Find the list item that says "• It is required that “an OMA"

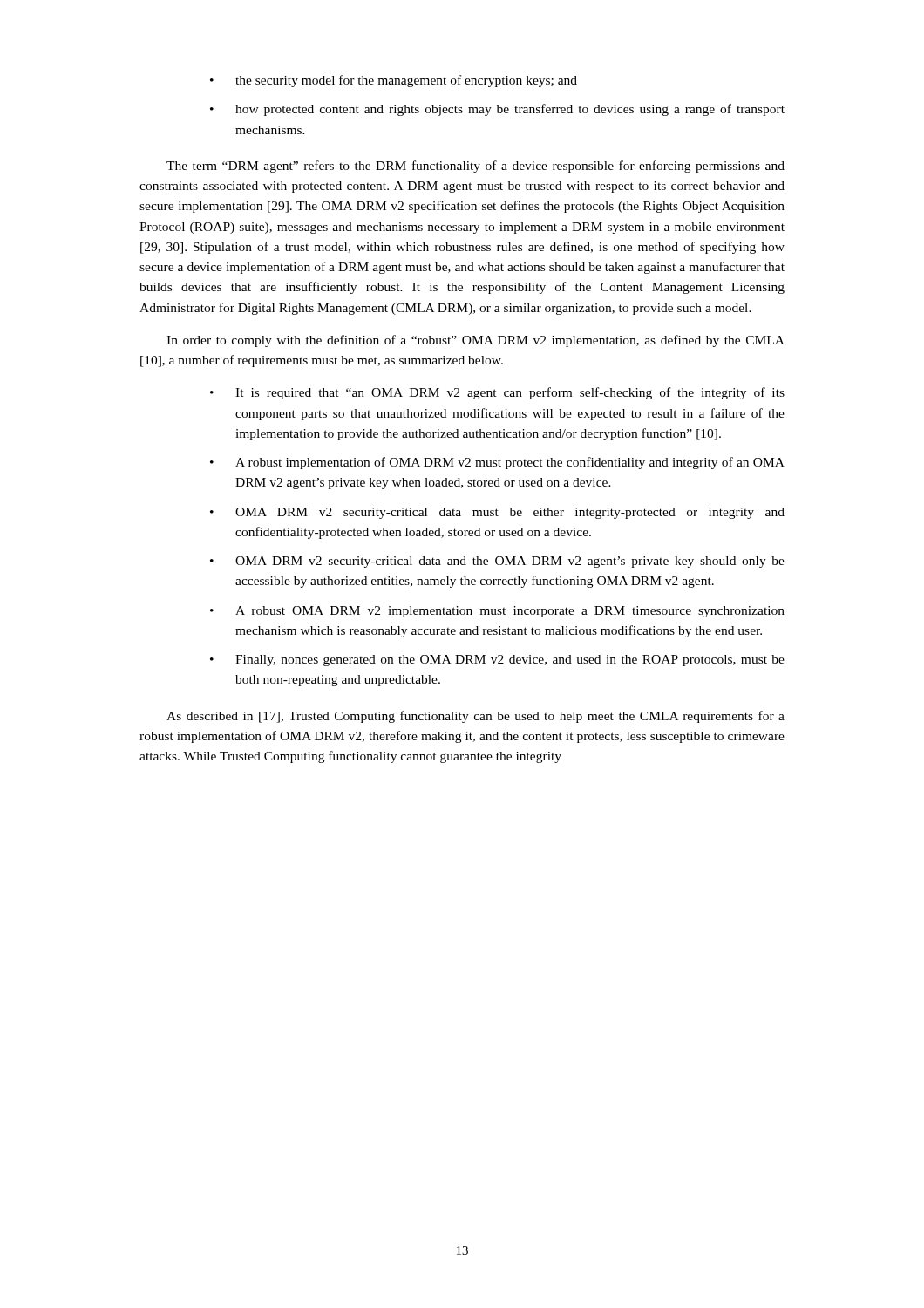pos(497,413)
